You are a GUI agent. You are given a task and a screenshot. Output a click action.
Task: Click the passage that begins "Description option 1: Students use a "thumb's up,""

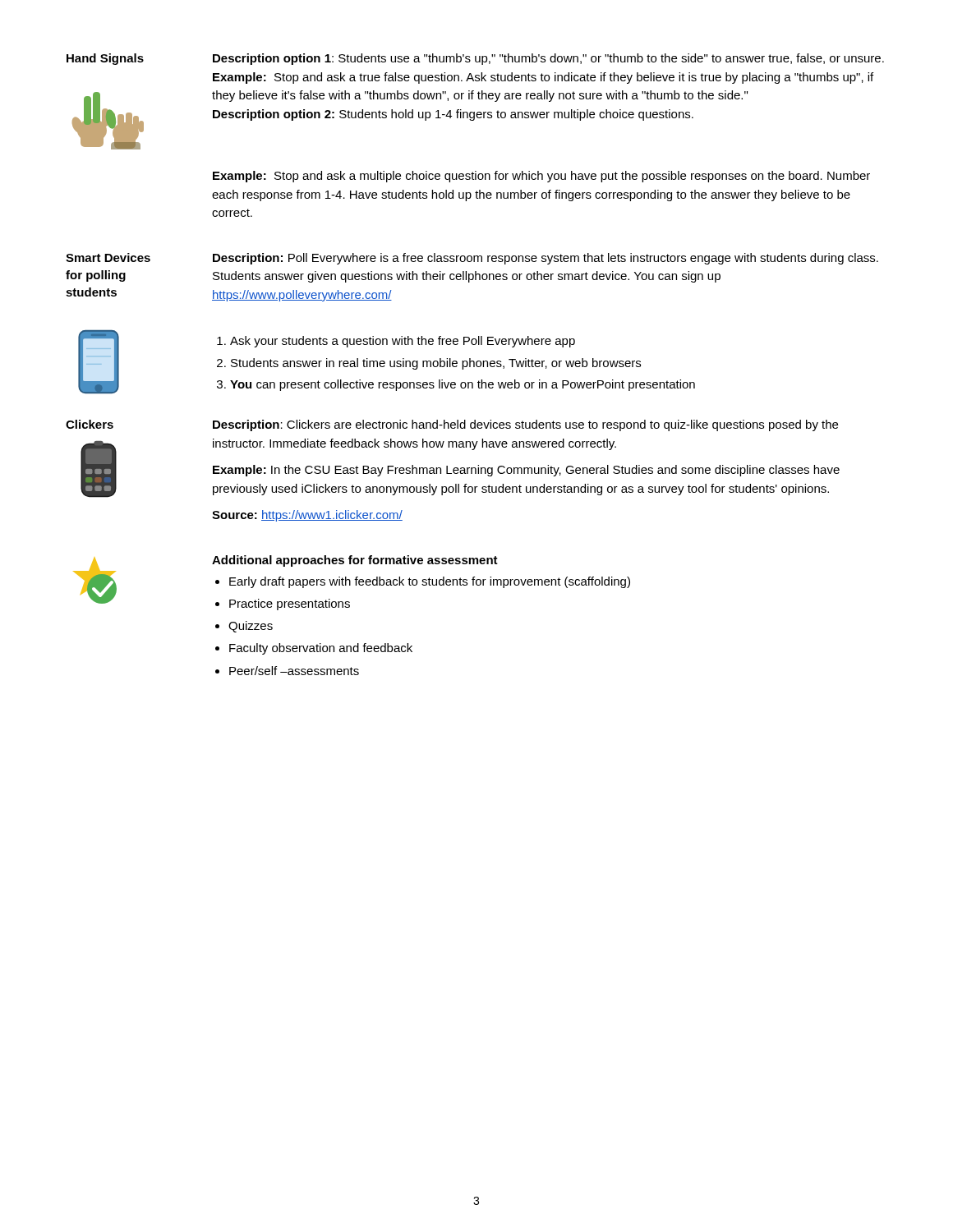coord(550,86)
